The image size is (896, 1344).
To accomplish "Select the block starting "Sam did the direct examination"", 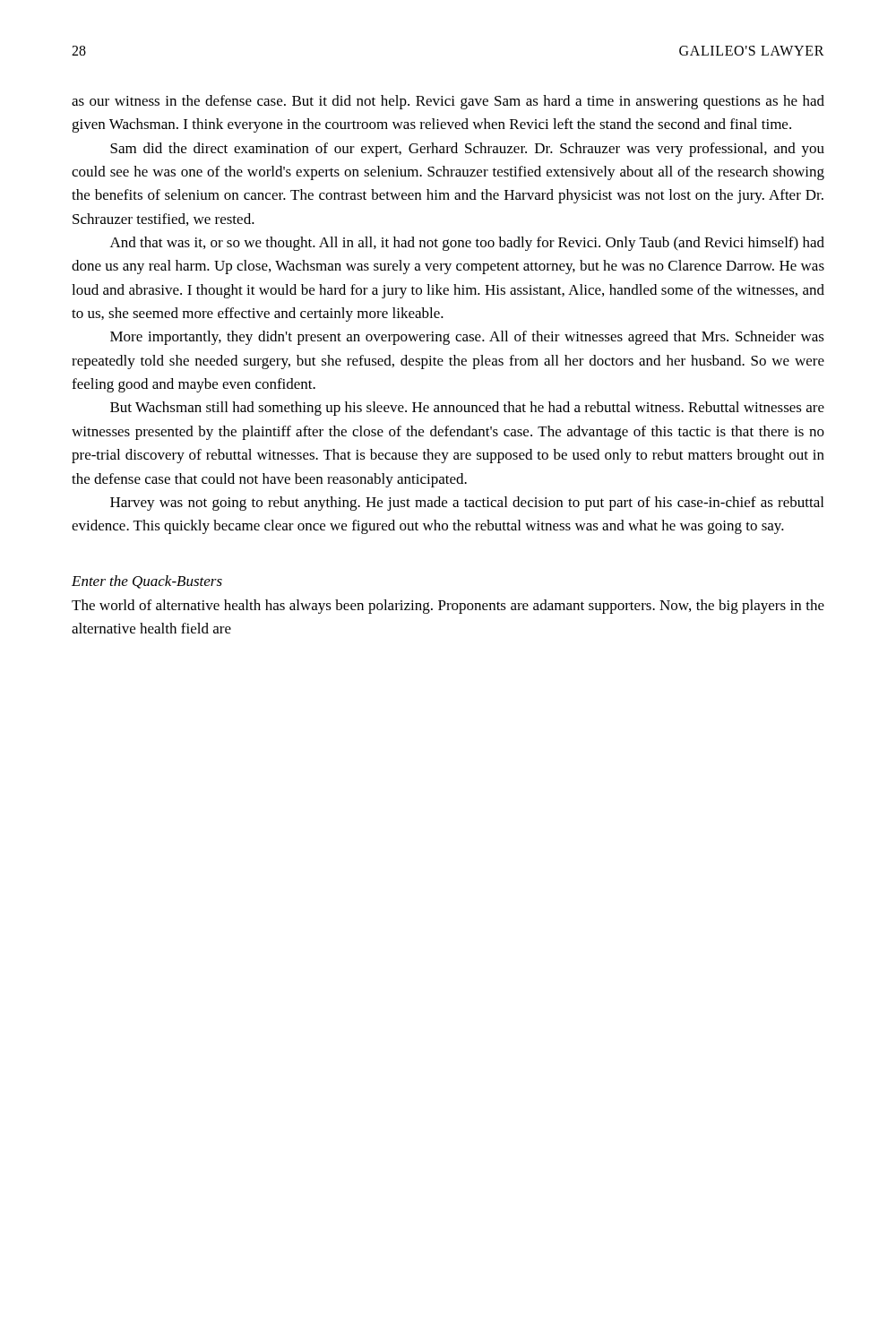I will (448, 183).
